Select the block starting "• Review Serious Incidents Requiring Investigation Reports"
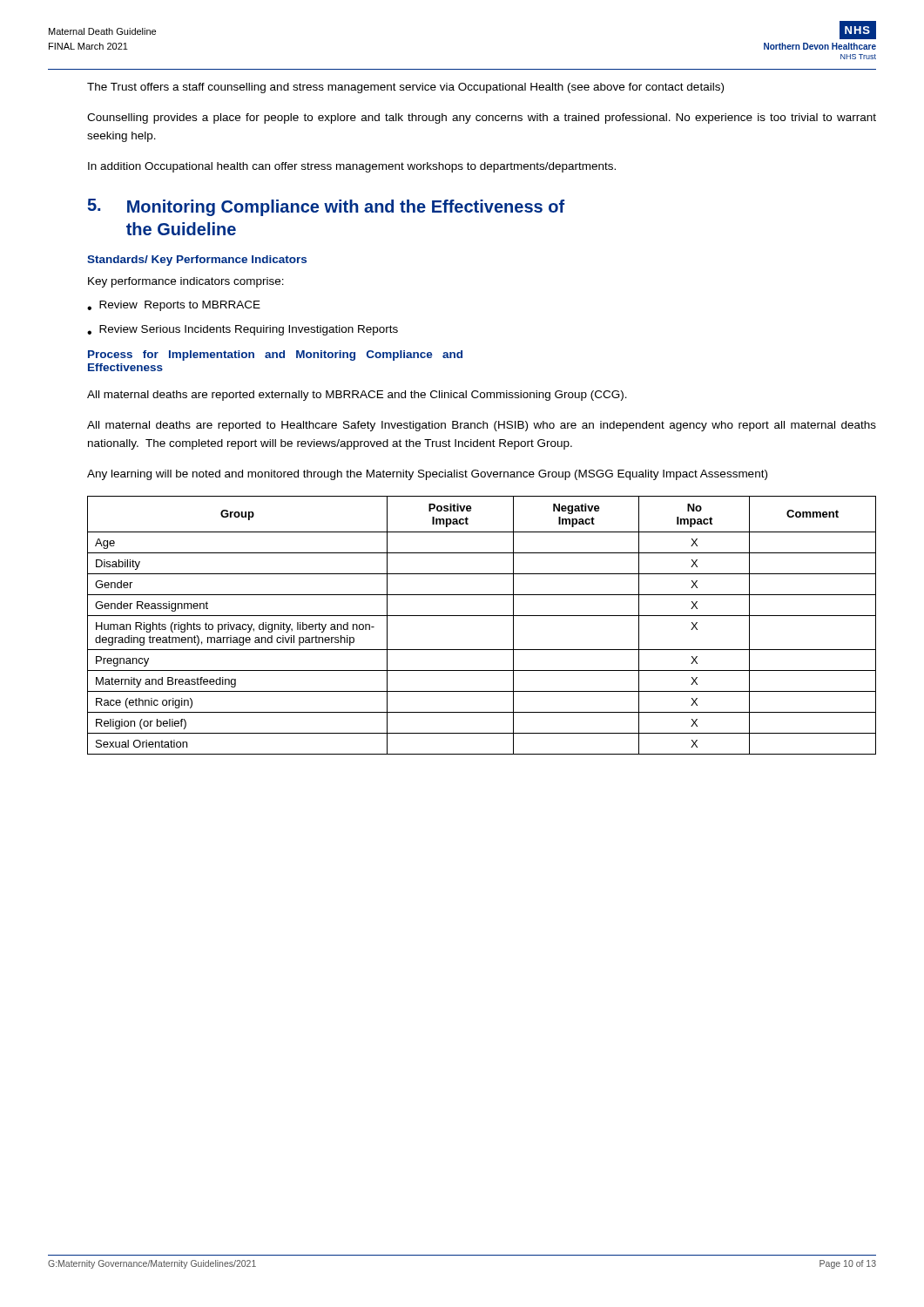The height and width of the screenshot is (1307, 924). pyautogui.click(x=243, y=333)
